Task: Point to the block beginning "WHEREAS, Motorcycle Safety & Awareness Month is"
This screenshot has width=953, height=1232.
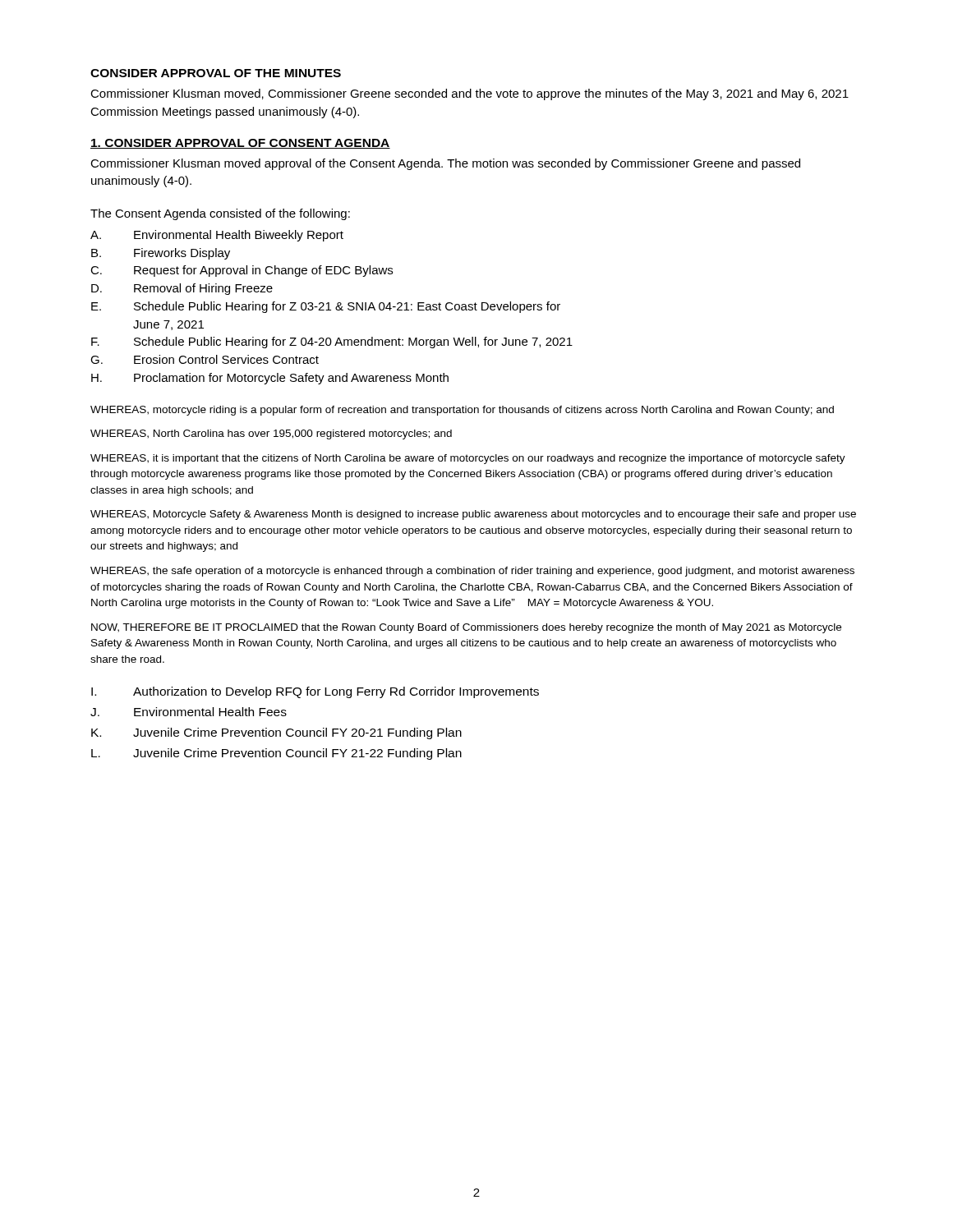Action: click(473, 530)
